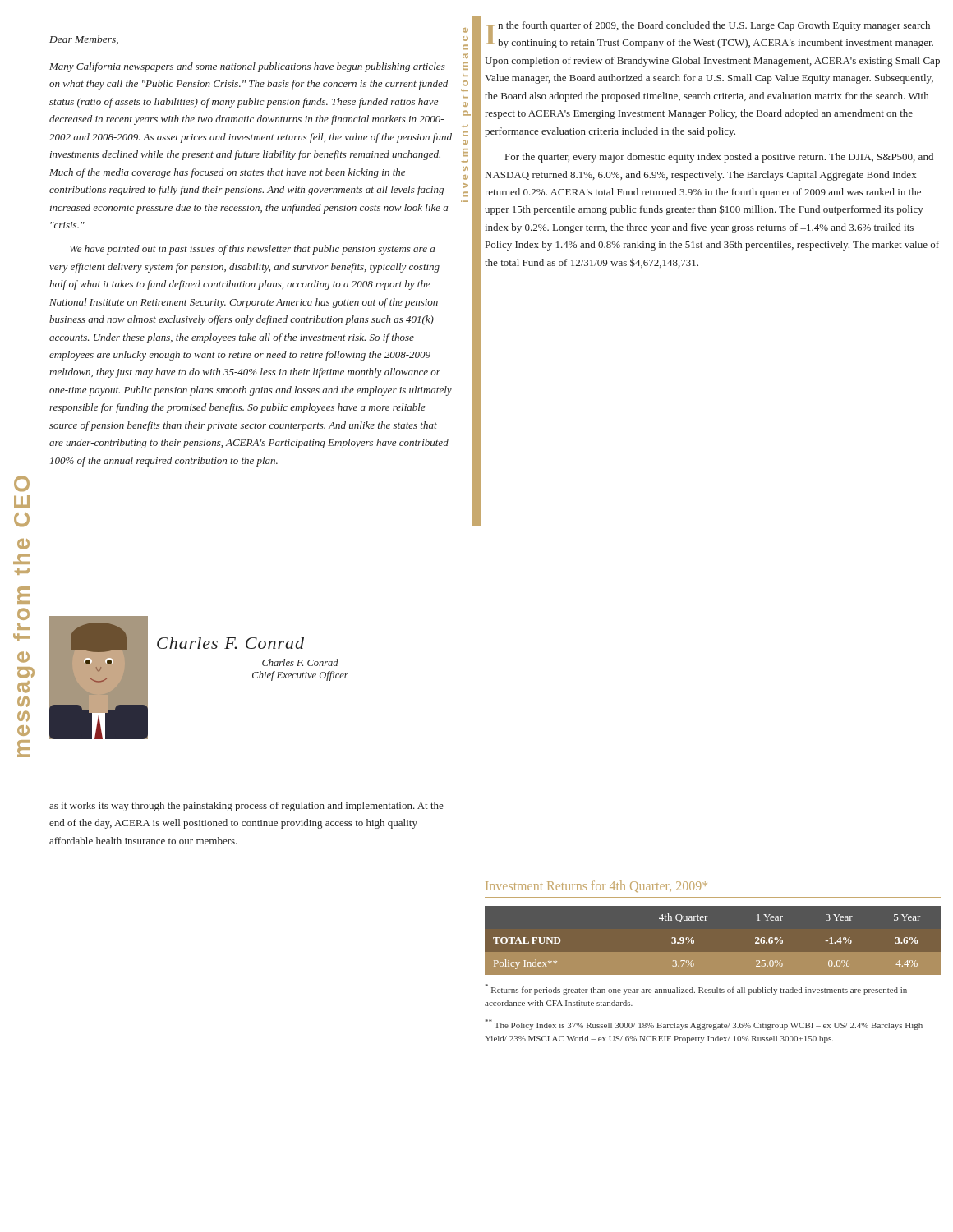
Task: Find the block on this page that starts "Many California newspapers and some national publications have"
Action: point(251,263)
